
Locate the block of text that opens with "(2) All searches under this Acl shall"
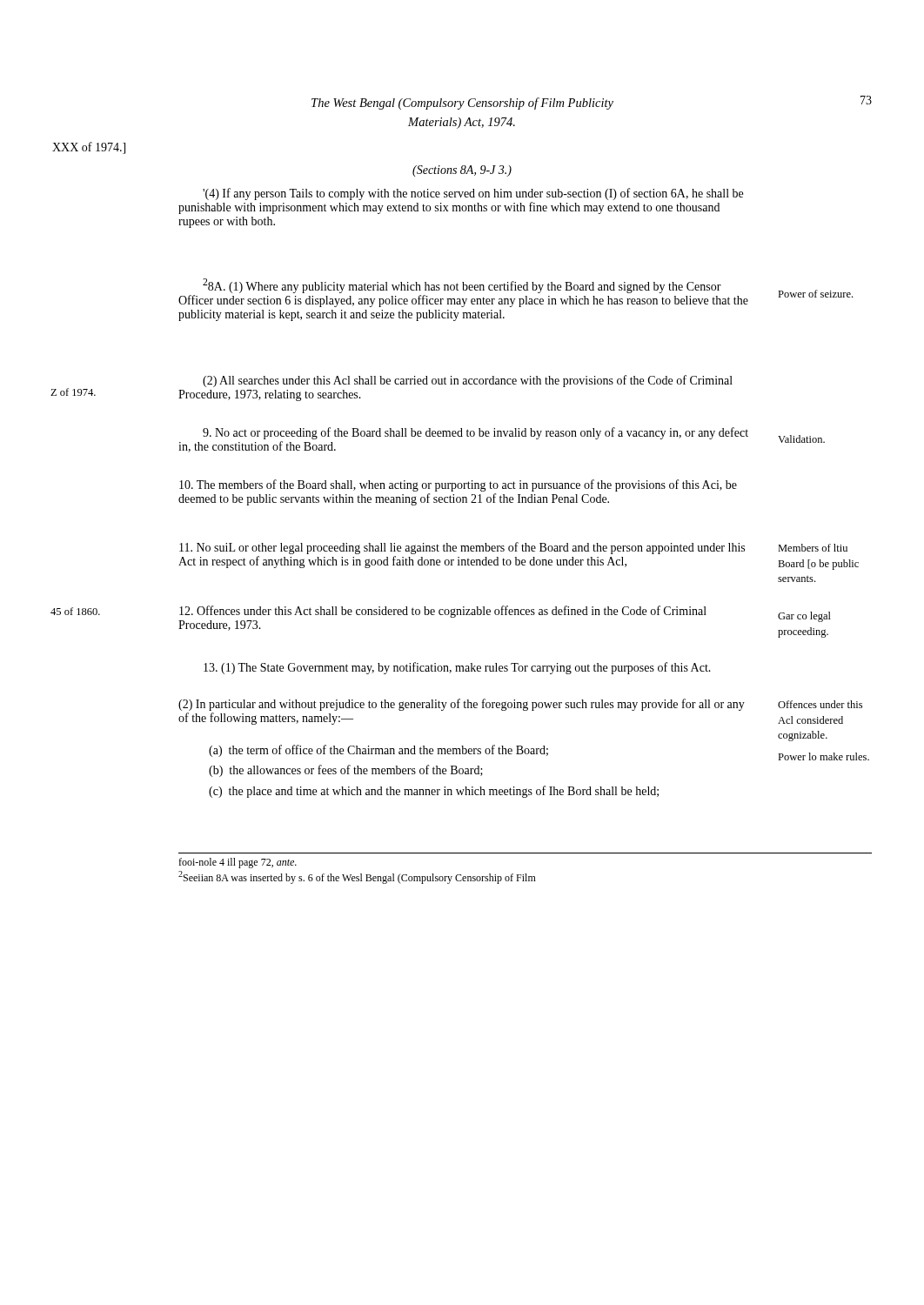pos(464,388)
